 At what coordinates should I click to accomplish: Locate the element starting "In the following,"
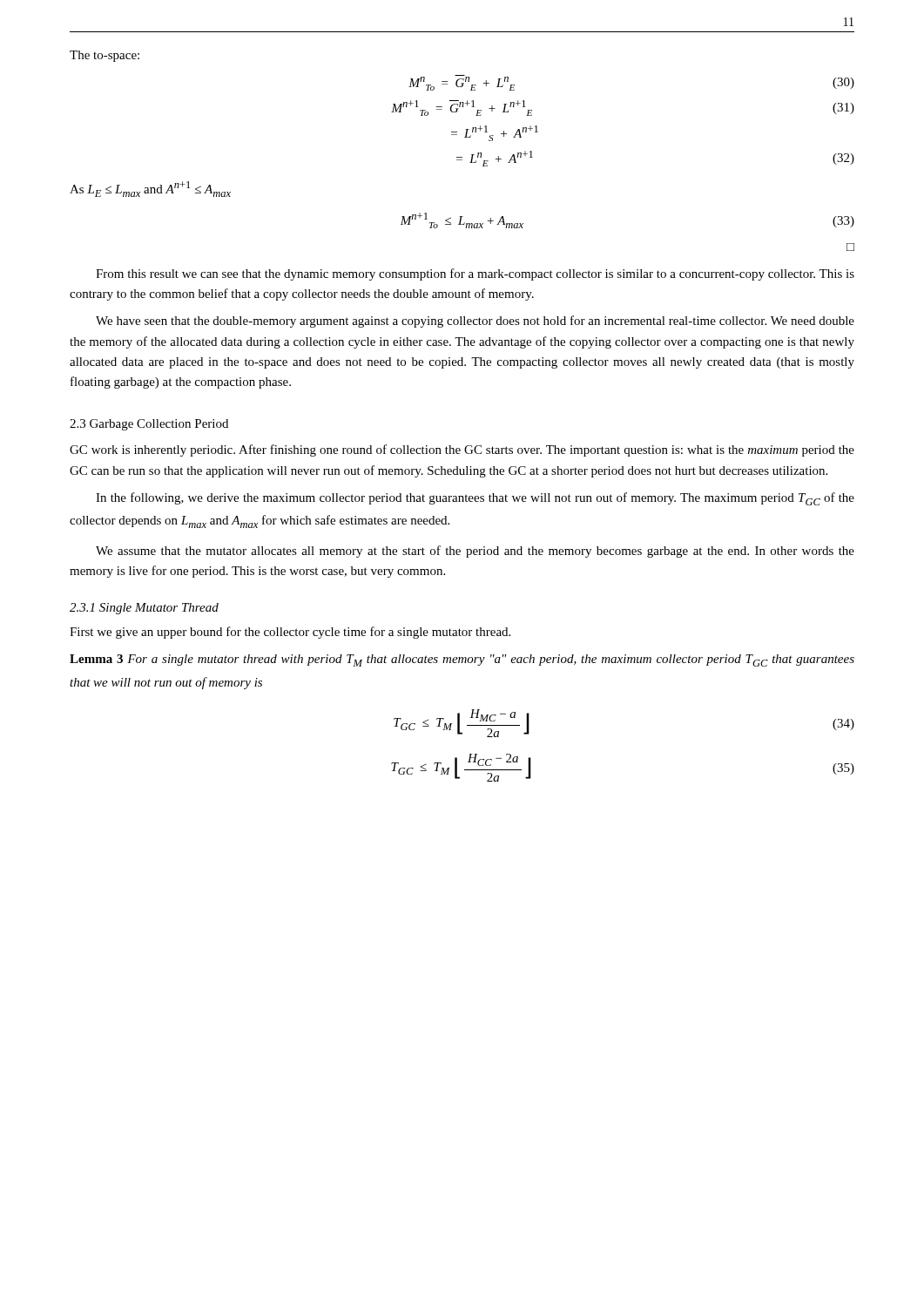pos(462,511)
